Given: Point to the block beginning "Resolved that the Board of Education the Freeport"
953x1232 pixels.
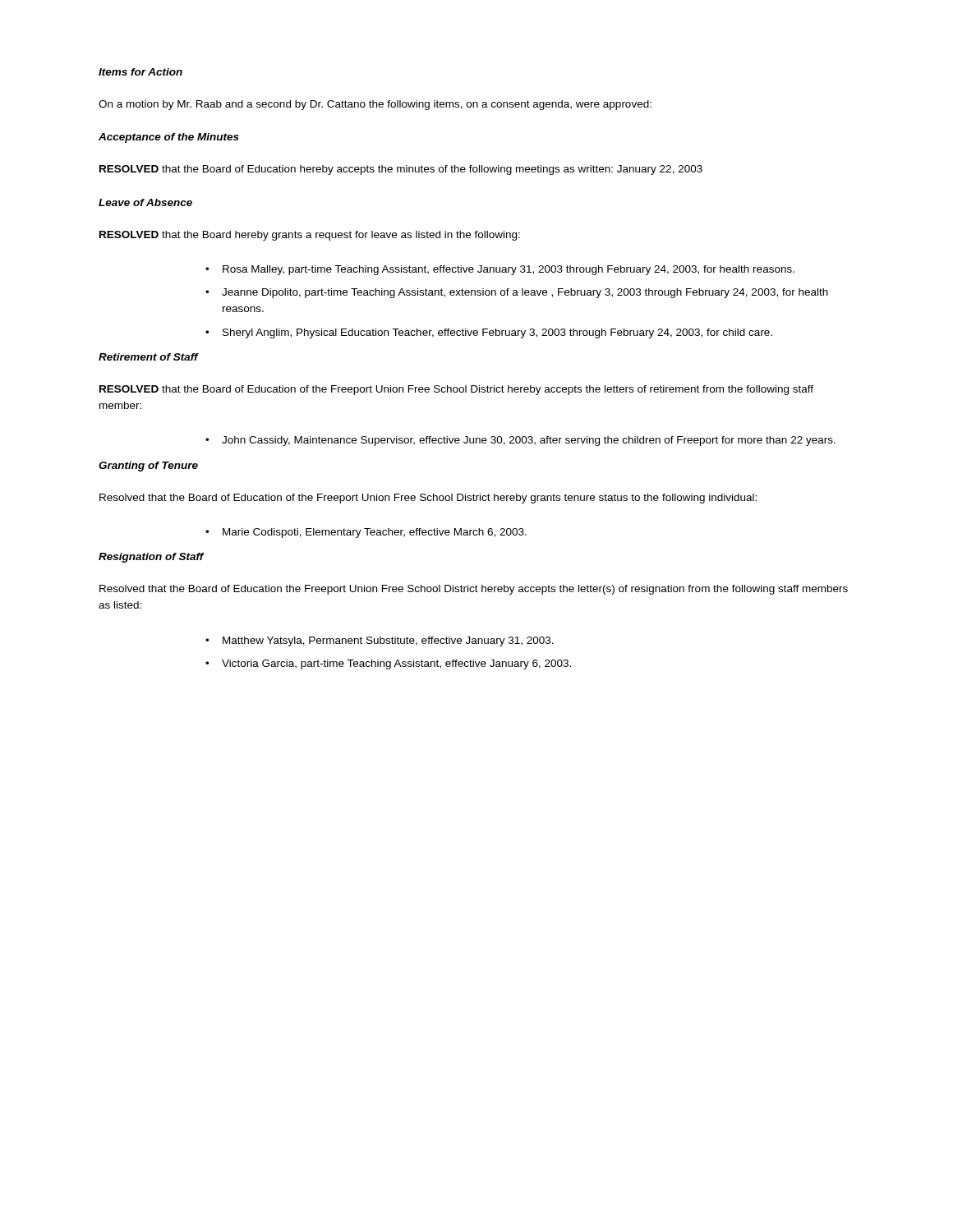Looking at the screenshot, I should [473, 597].
